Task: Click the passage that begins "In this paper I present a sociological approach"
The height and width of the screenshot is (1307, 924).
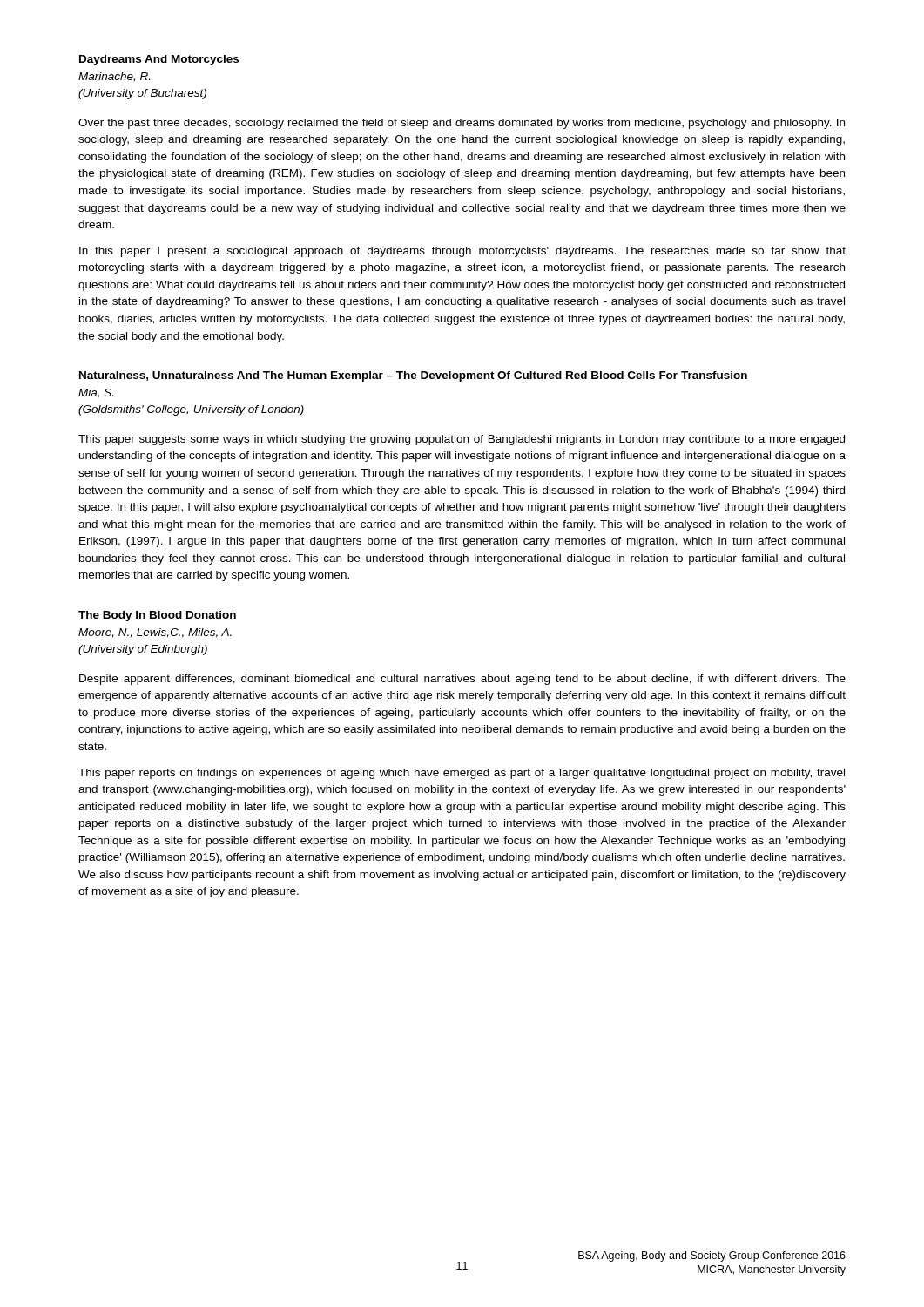Action: [x=462, y=293]
